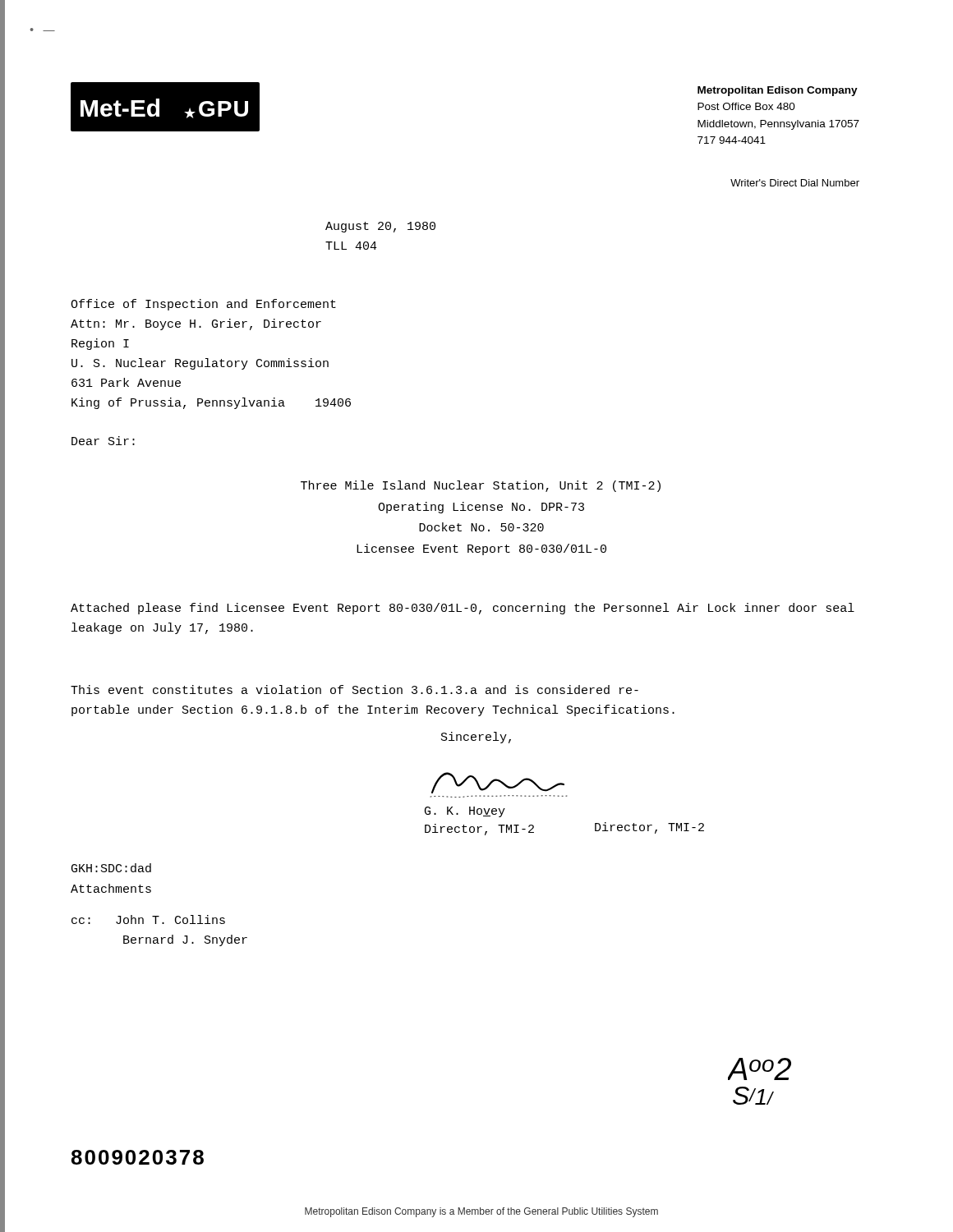Screen dimensions: 1232x953
Task: Find the text block containing "Three Mile Island Nuclear Station,"
Action: pos(481,518)
